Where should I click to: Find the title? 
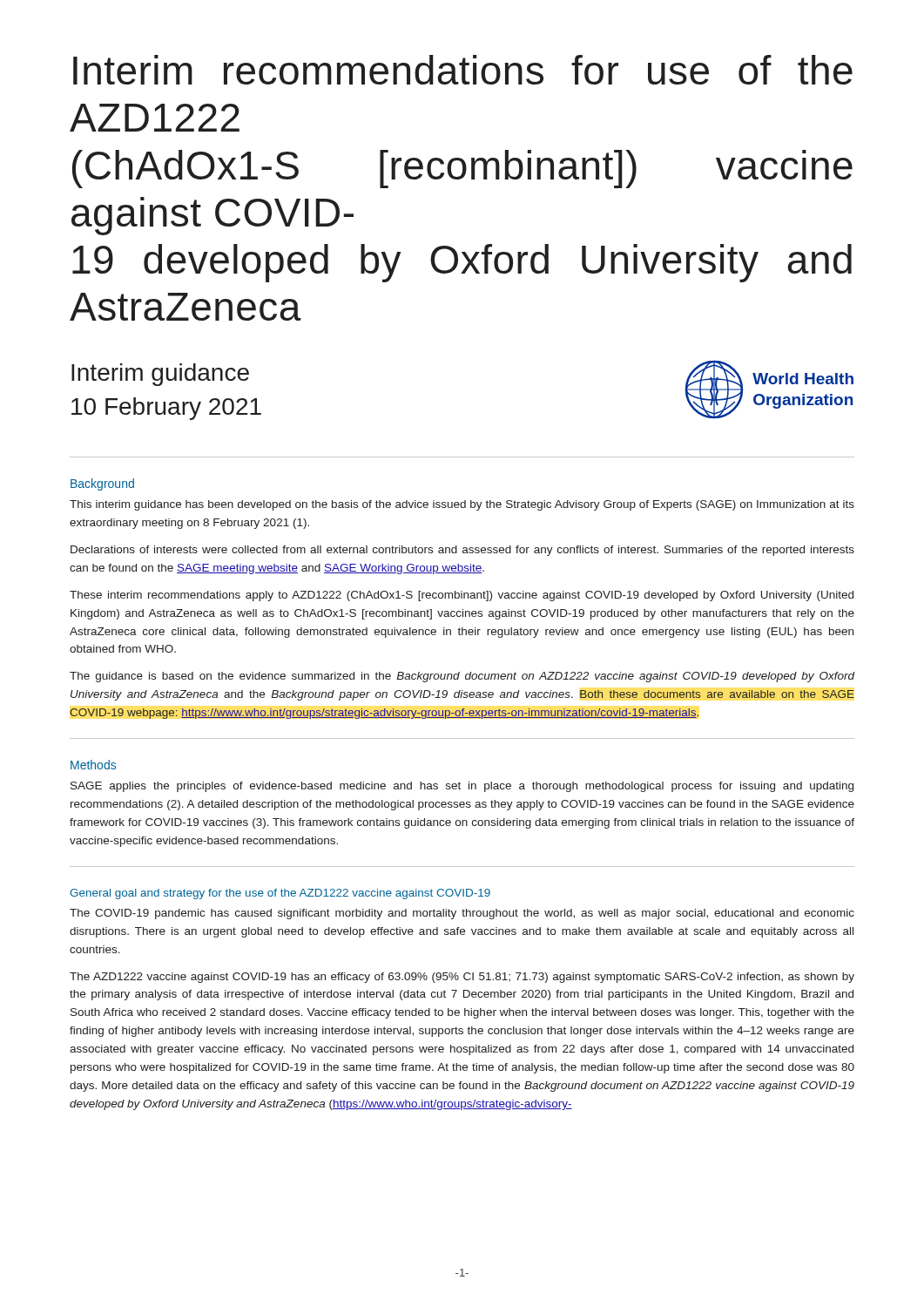pos(462,189)
